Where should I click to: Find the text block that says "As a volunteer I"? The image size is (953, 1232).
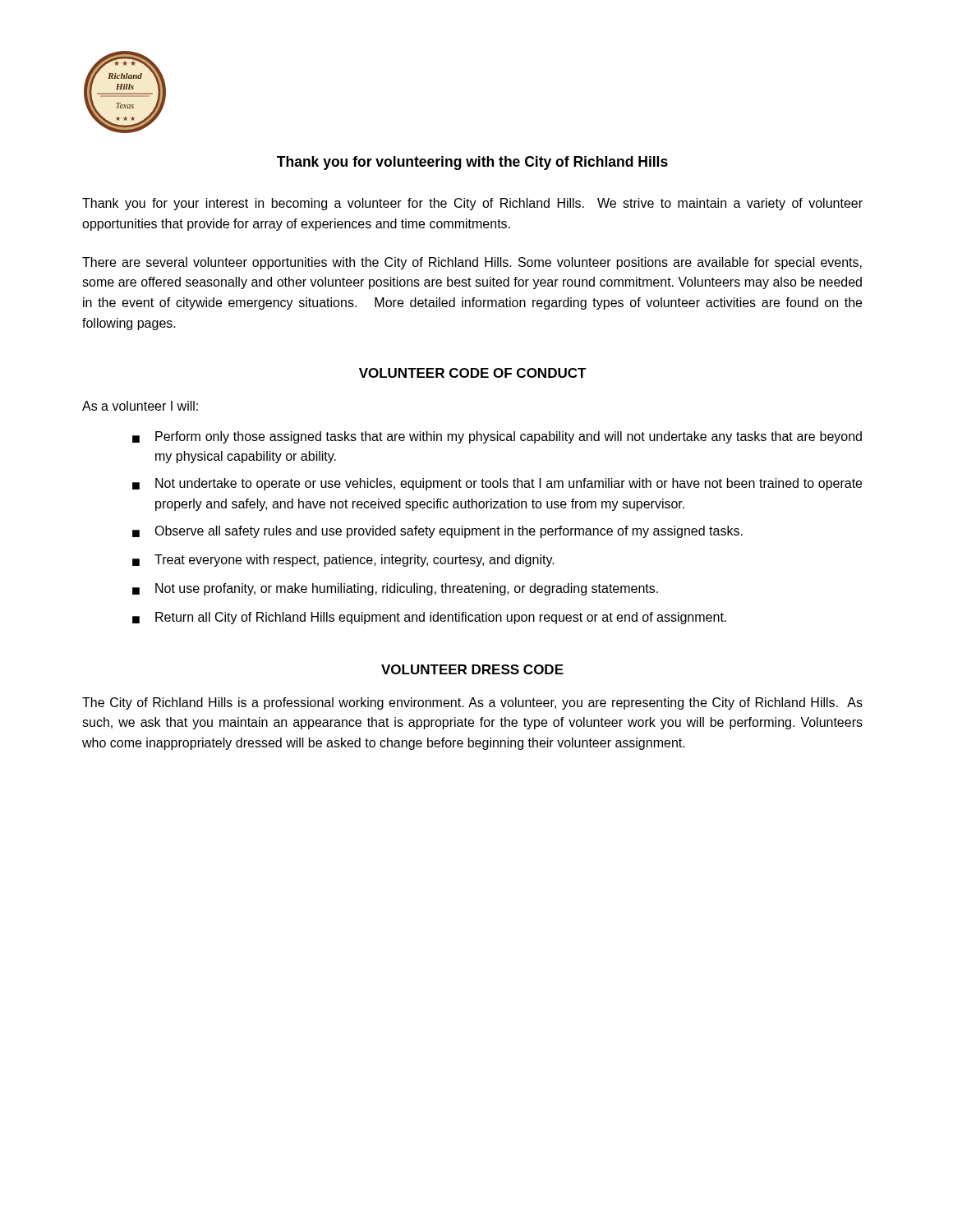pyautogui.click(x=141, y=406)
